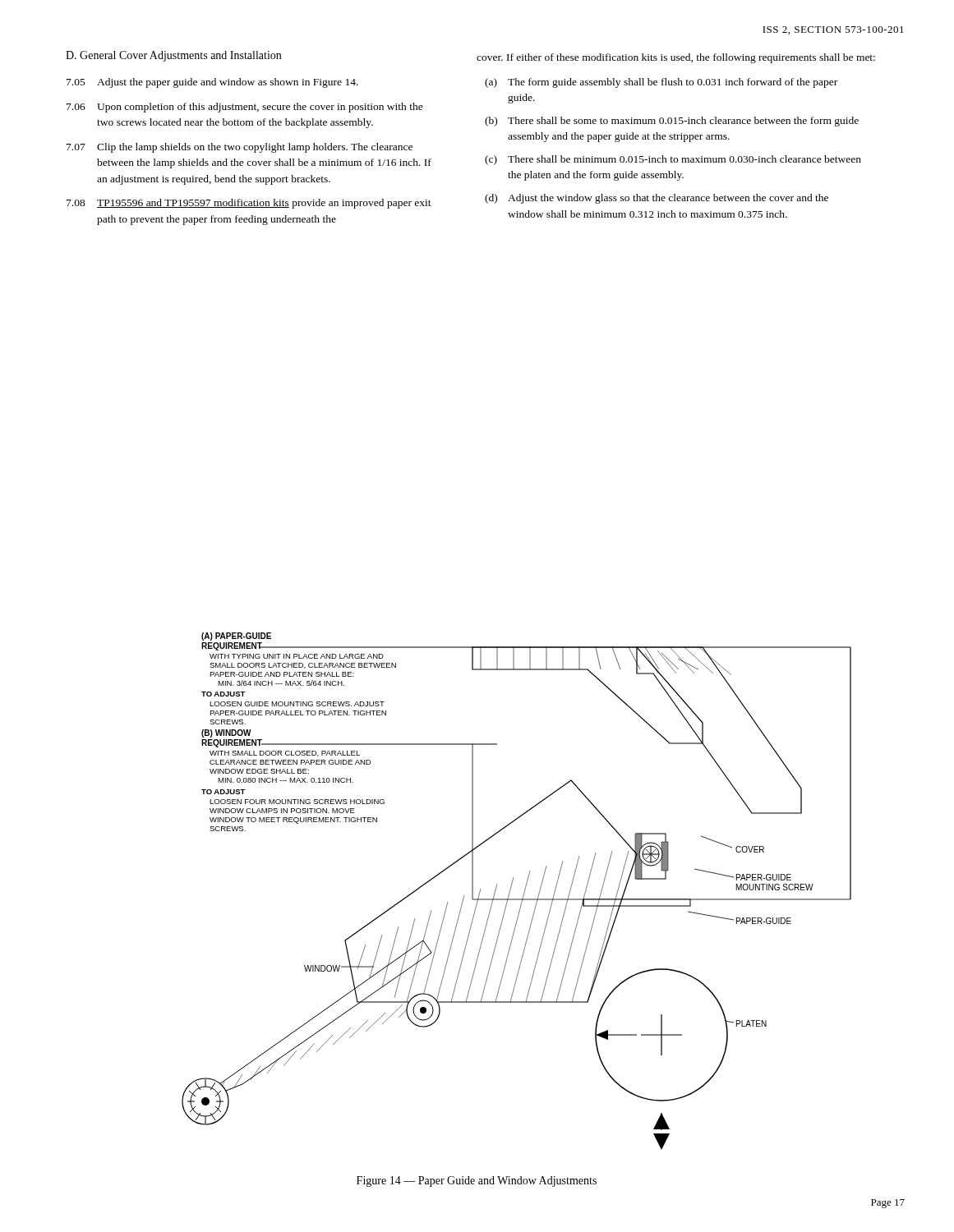Screen dimensions: 1232x954
Task: Select the text block containing "06Upon completion of this adjustment, secure the"
Action: 250,114
